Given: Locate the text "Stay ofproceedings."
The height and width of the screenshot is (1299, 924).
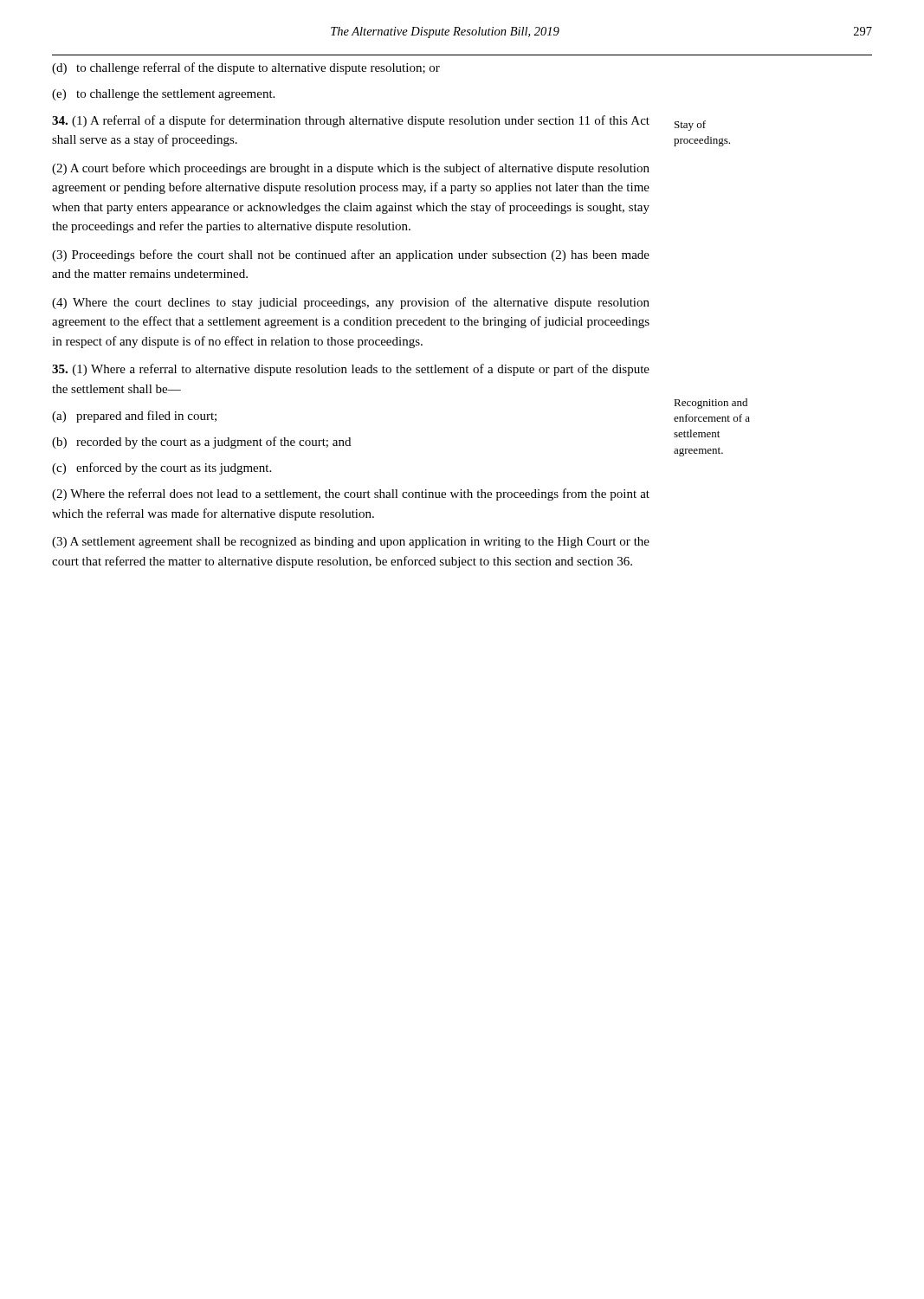Looking at the screenshot, I should click(x=702, y=132).
